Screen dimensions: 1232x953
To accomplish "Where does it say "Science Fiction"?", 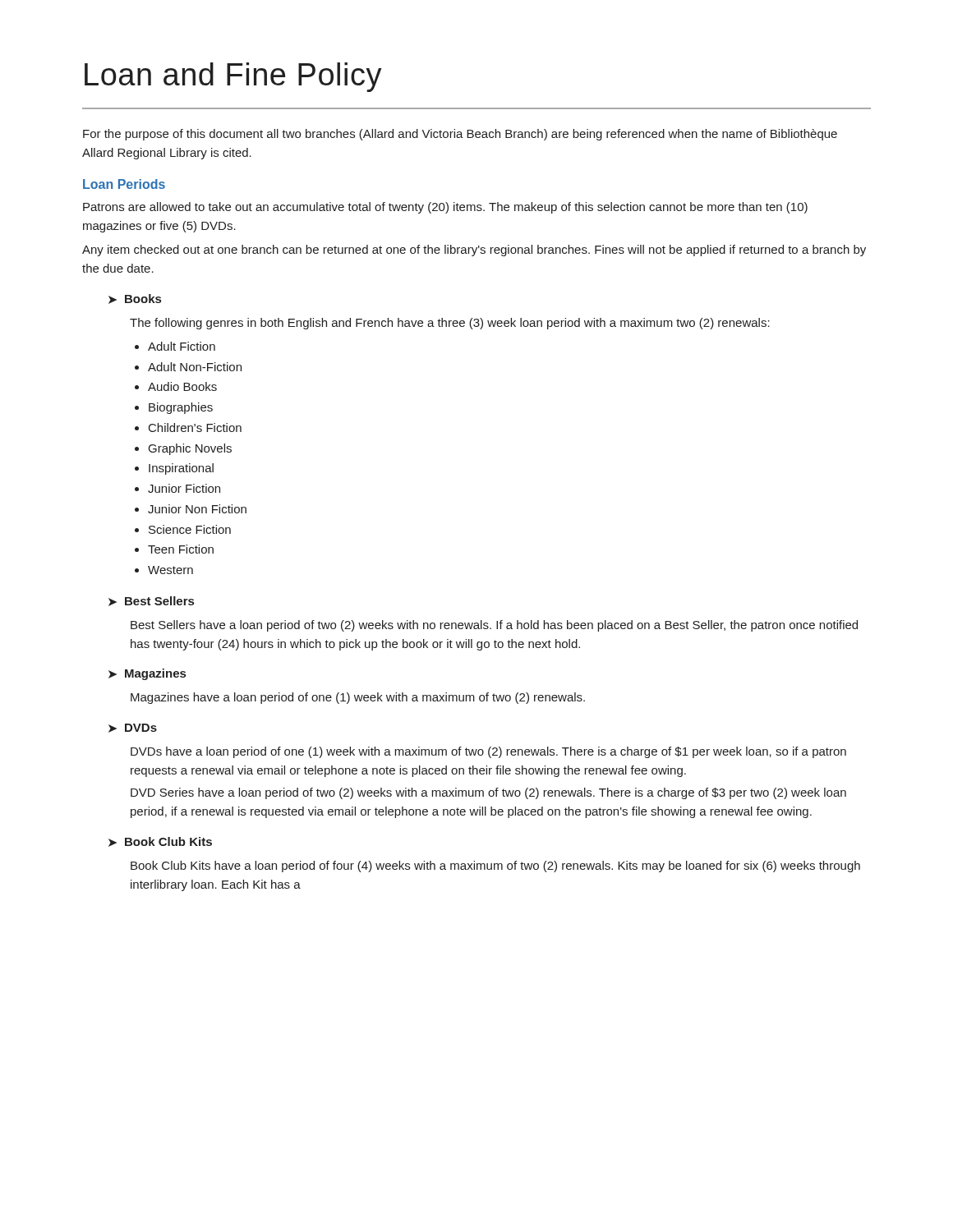I will 190,529.
